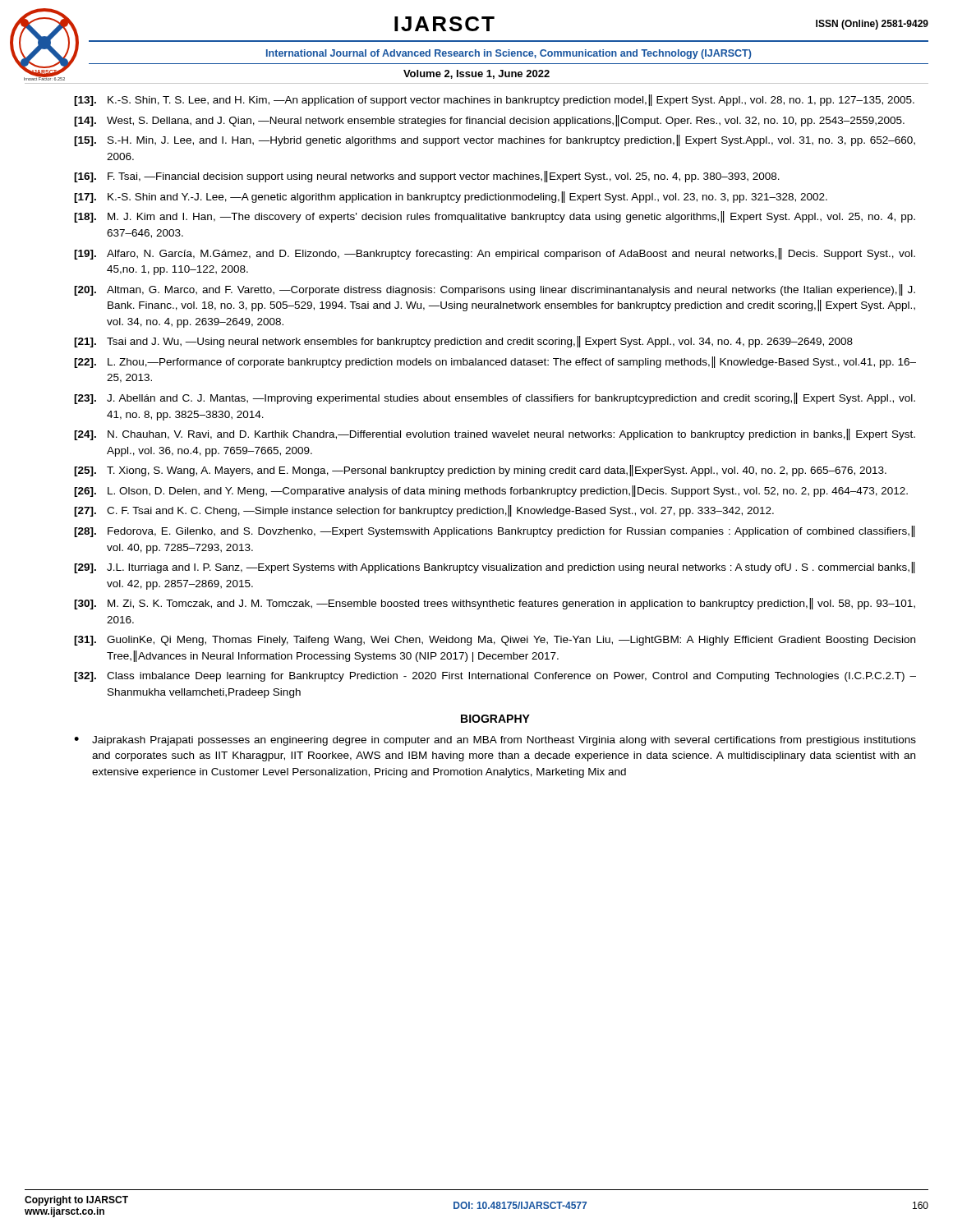Point to the block beginning "[16]. F. Tsai, ―Financial decision support using"
Viewport: 953px width, 1232px height.
[x=427, y=177]
